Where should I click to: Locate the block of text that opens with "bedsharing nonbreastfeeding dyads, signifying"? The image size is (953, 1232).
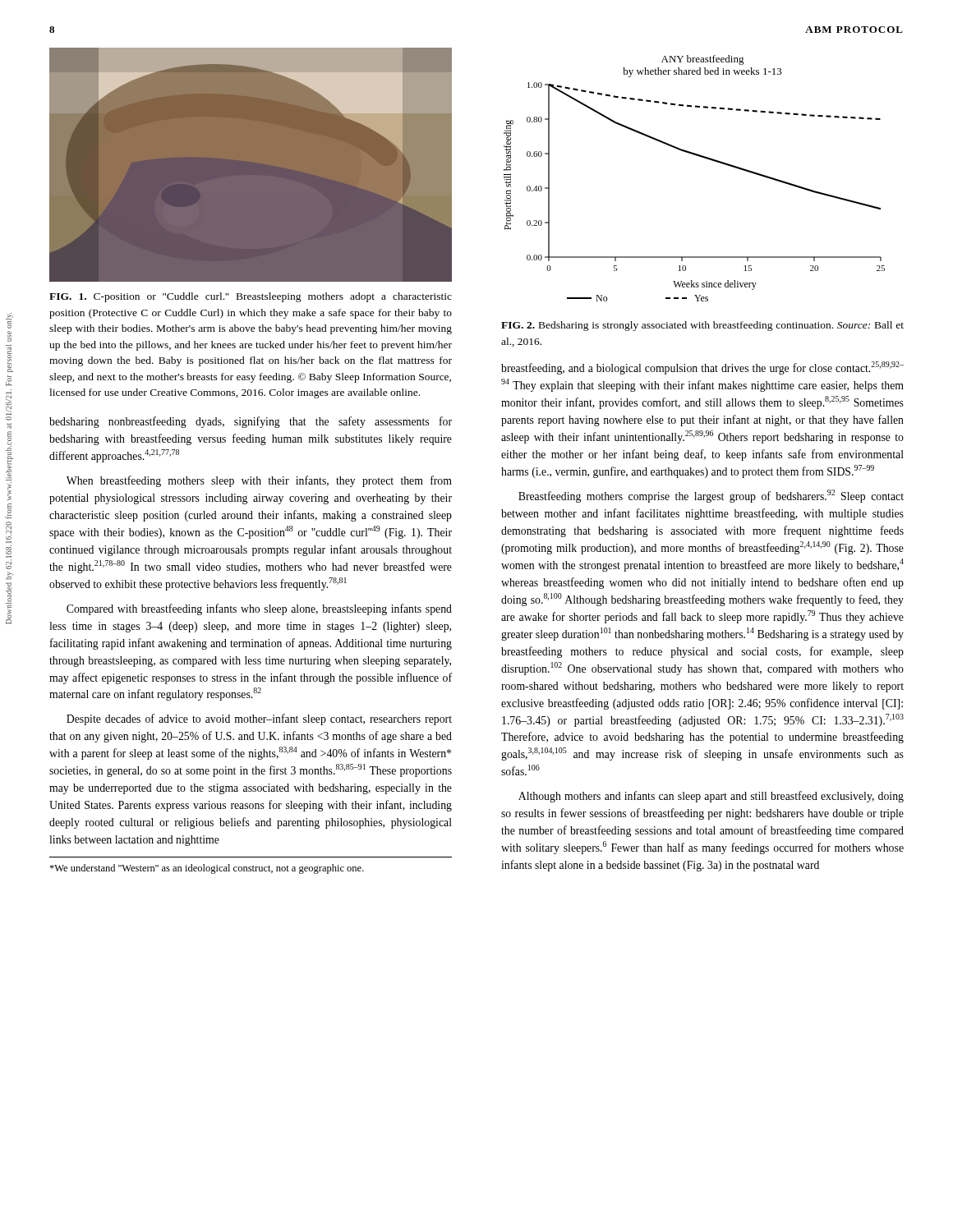251,632
